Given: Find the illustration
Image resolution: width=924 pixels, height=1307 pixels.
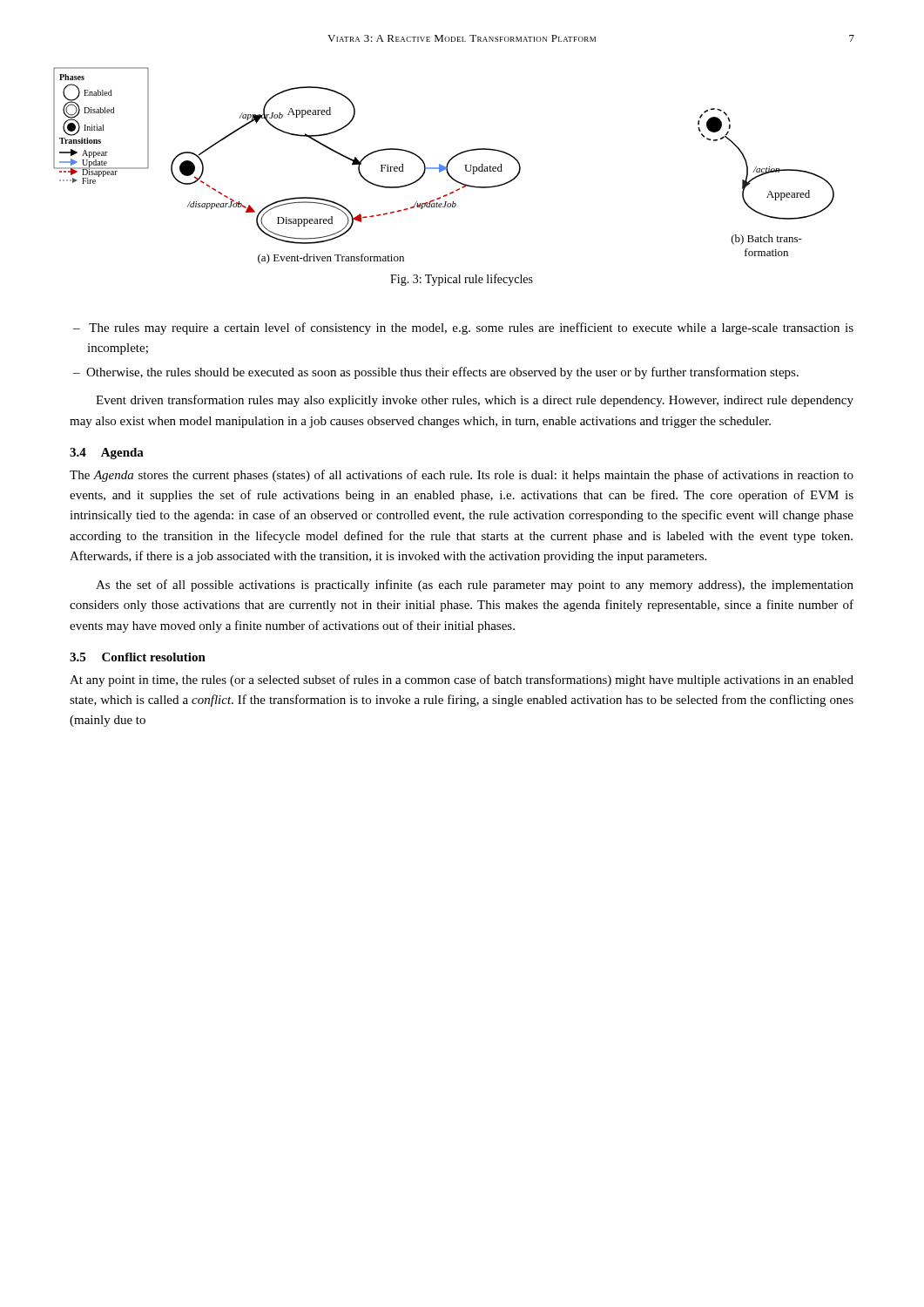Looking at the screenshot, I should click(462, 166).
